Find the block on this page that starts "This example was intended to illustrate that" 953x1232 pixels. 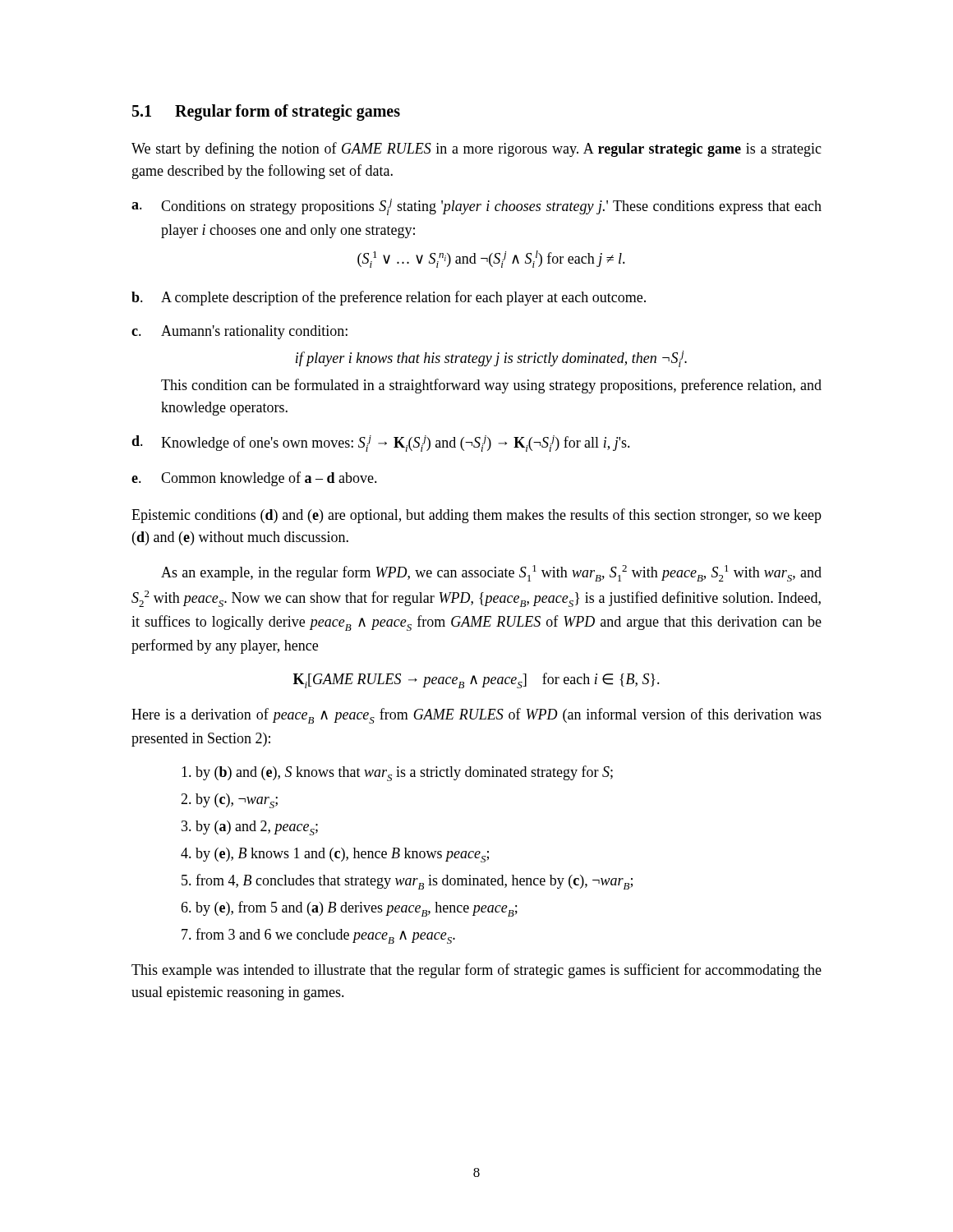[x=476, y=982]
